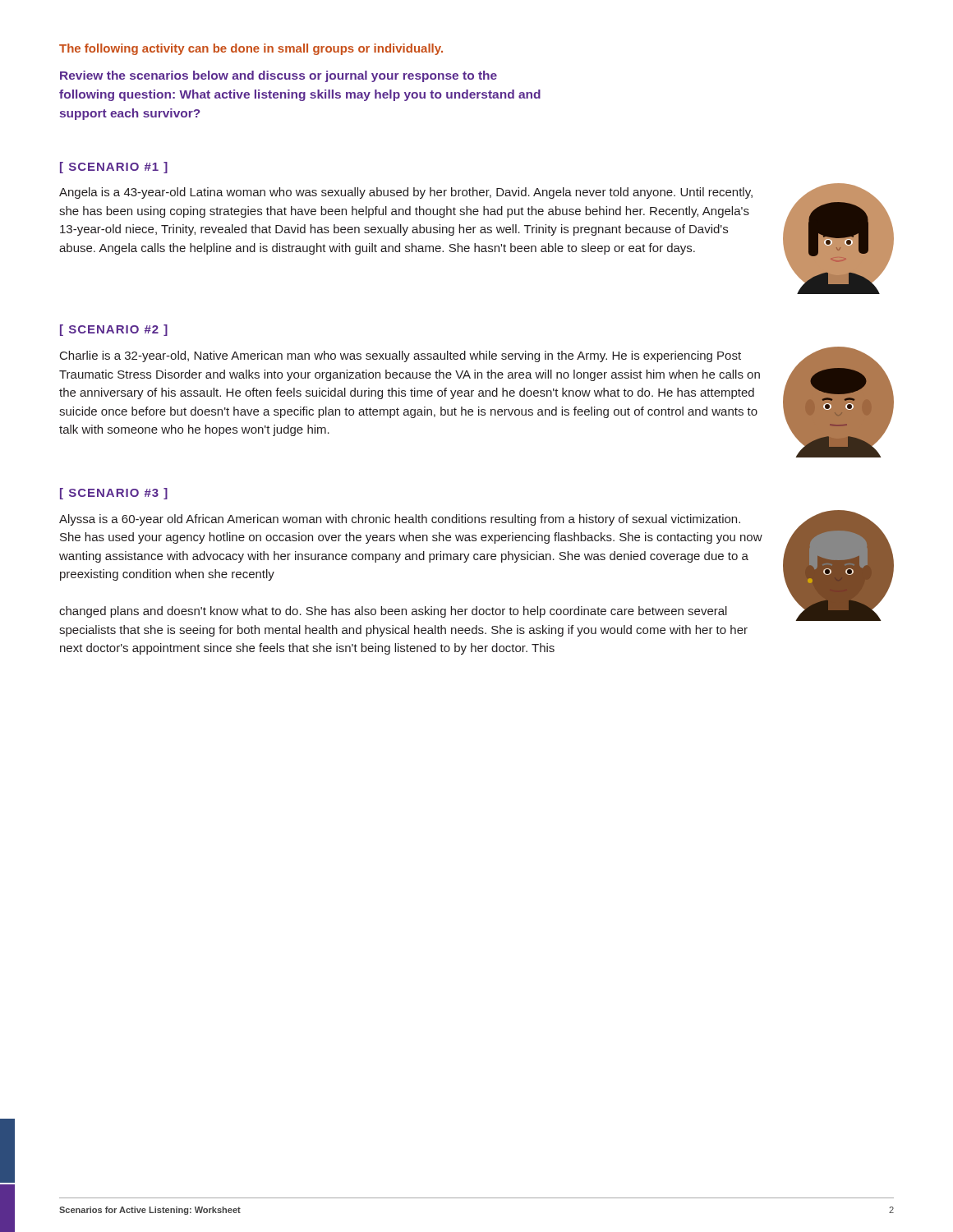Image resolution: width=953 pixels, height=1232 pixels.
Task: Select the block starting "The following activity can be done in small"
Action: [251, 48]
